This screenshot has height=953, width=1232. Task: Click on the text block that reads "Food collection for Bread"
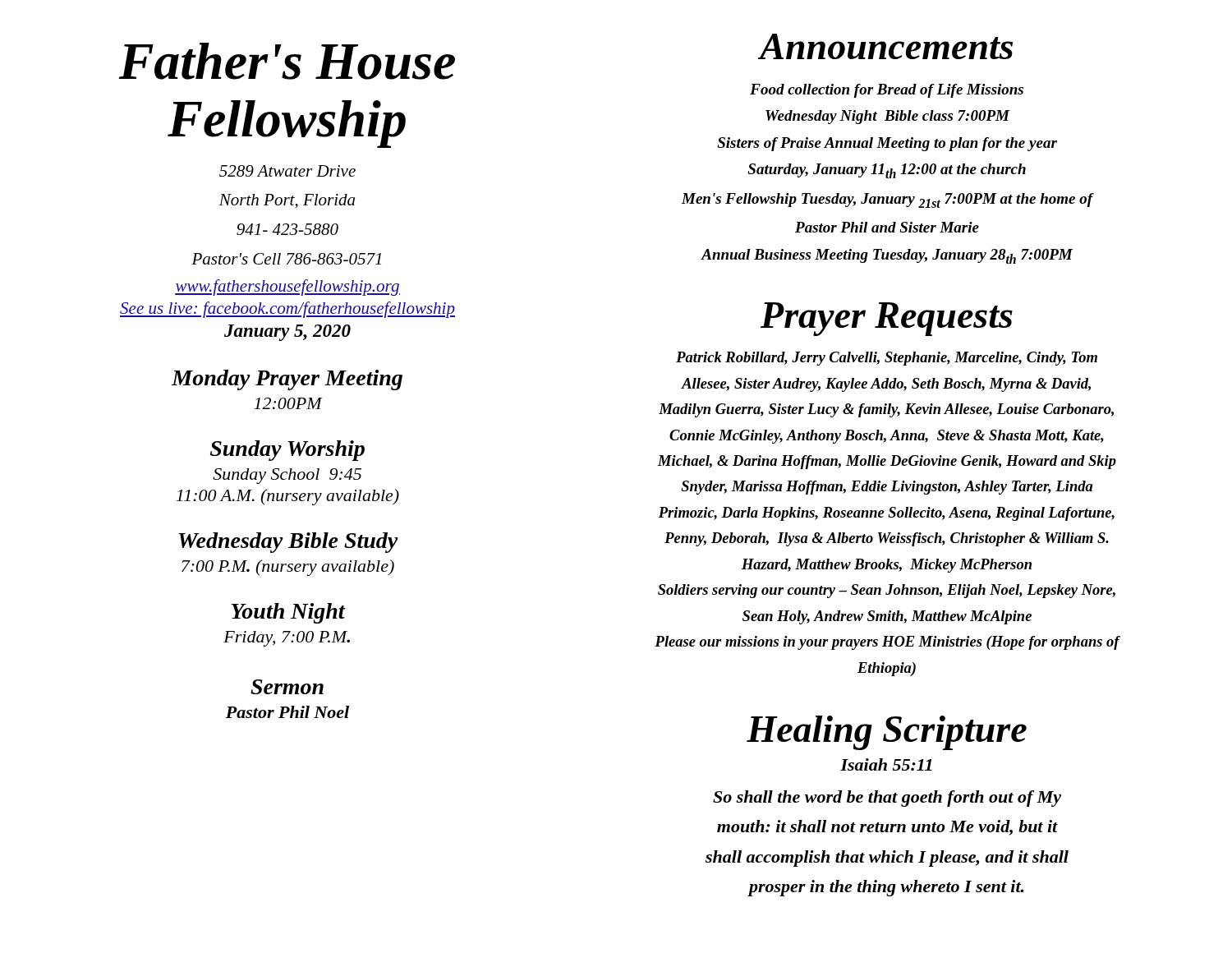[887, 173]
